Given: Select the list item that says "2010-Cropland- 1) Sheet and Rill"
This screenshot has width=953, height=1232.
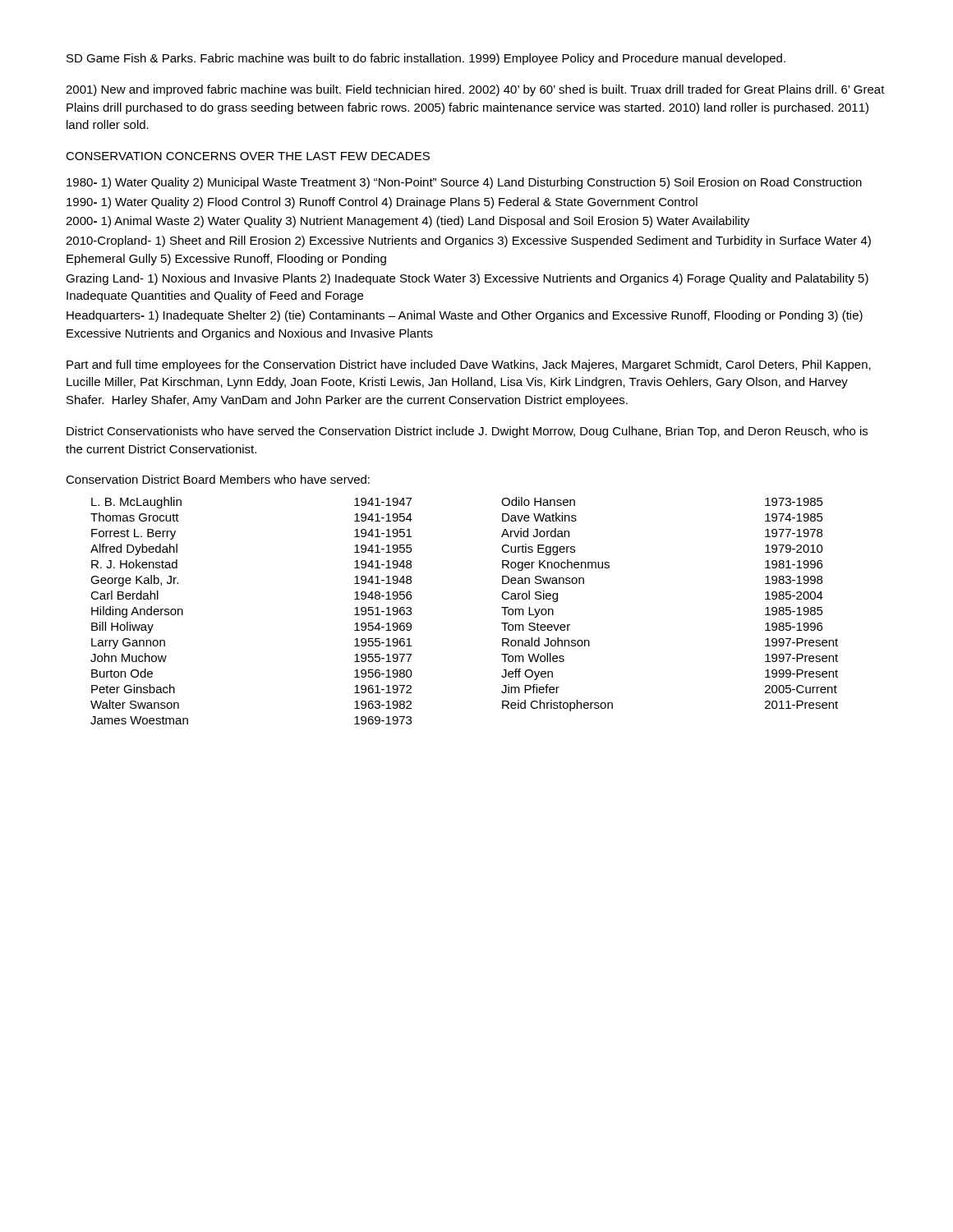Looking at the screenshot, I should click(x=469, y=249).
